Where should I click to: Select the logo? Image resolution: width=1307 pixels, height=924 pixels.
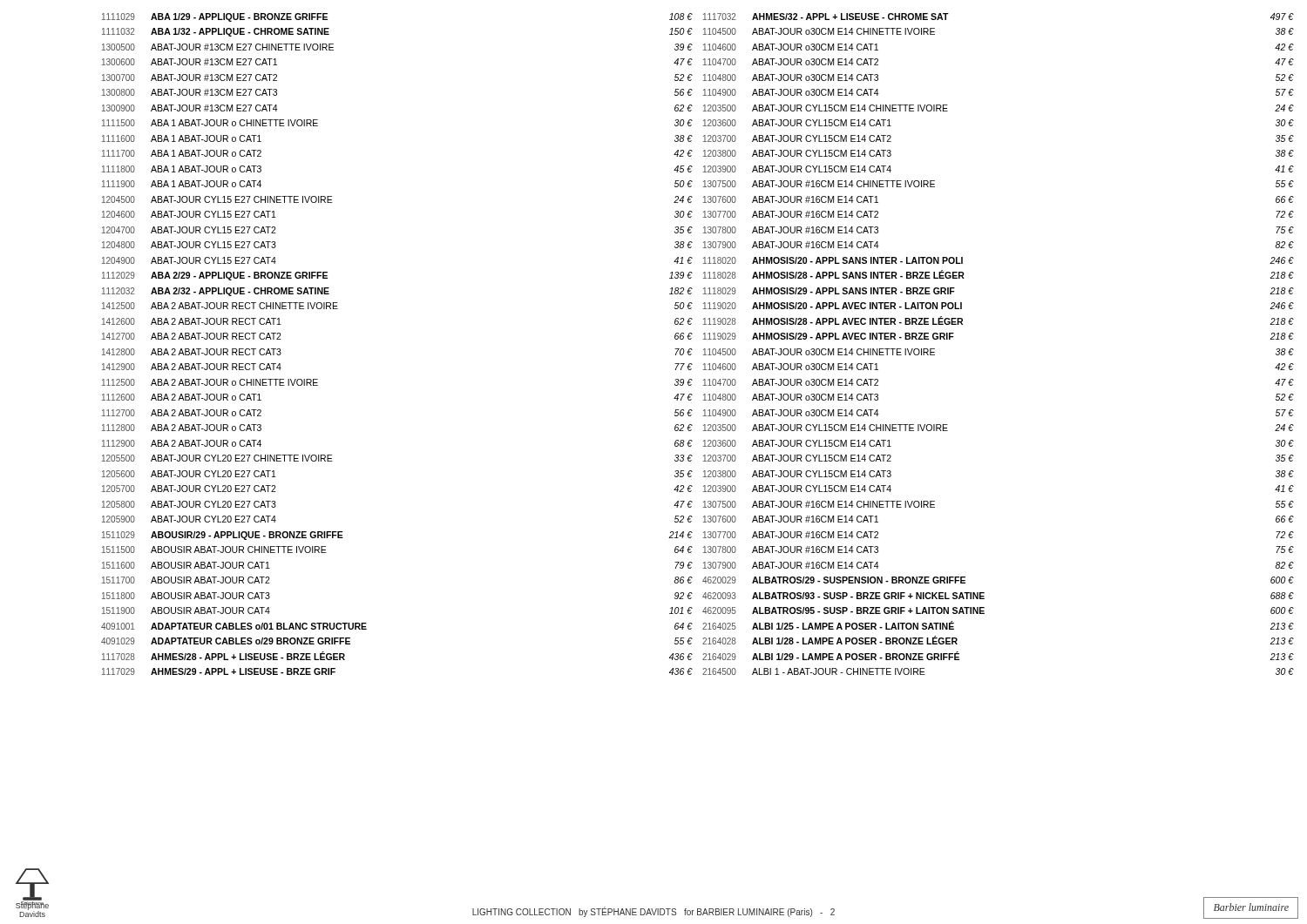pyautogui.click(x=1251, y=908)
